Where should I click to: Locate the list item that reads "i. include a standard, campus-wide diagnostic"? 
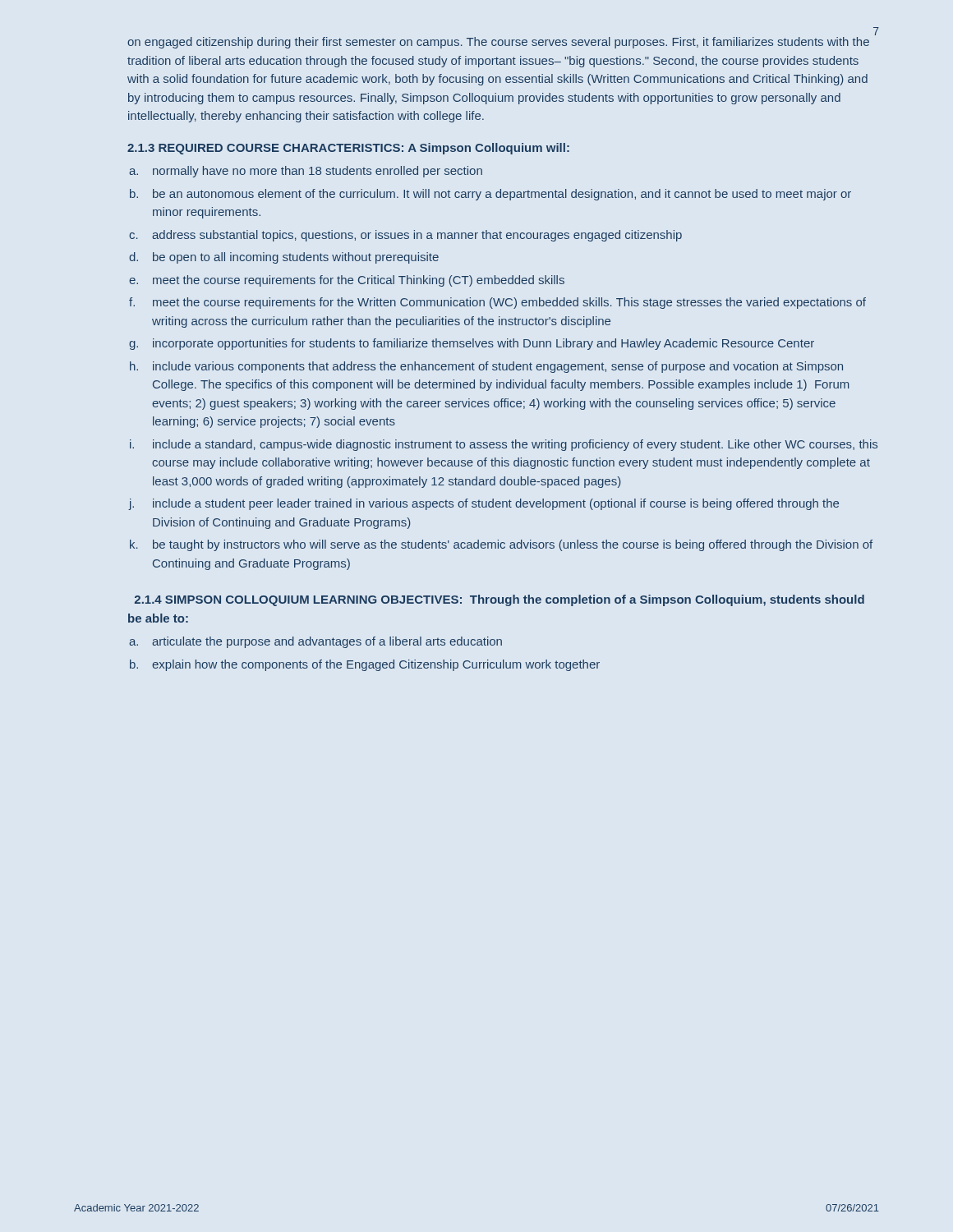coord(503,463)
